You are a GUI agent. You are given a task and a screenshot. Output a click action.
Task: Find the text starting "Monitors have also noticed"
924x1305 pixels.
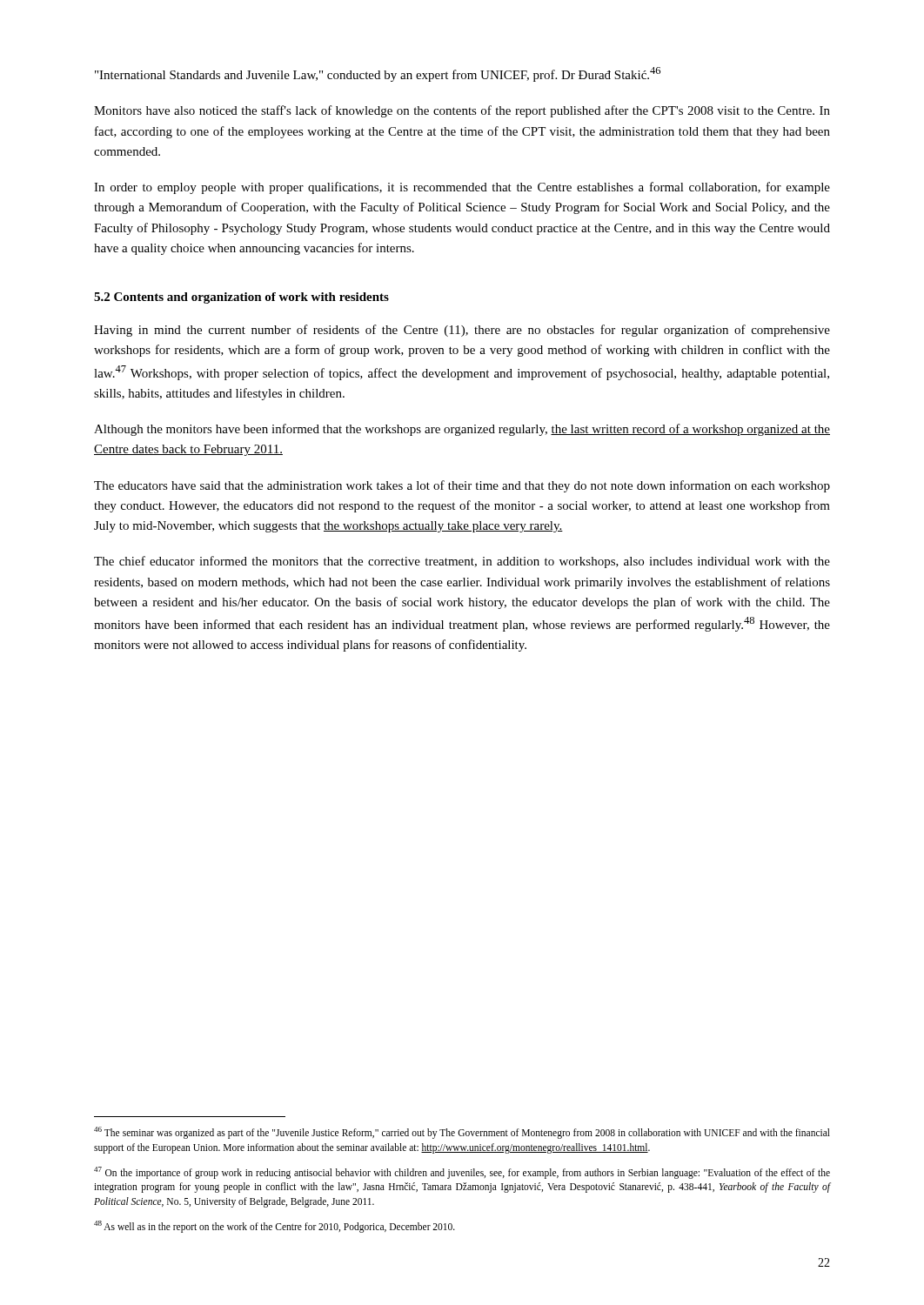[x=462, y=131]
